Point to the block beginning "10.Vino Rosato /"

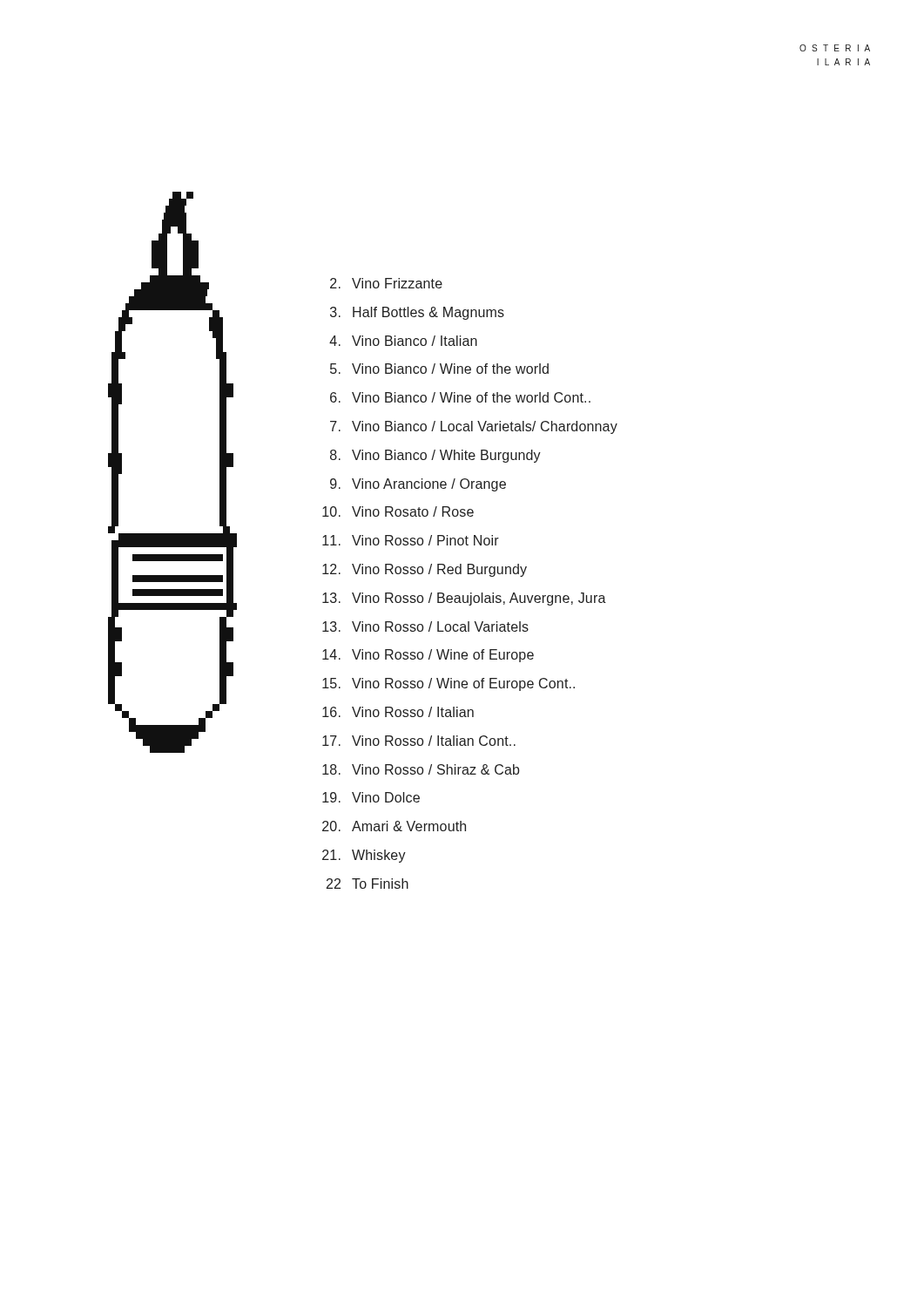(394, 513)
